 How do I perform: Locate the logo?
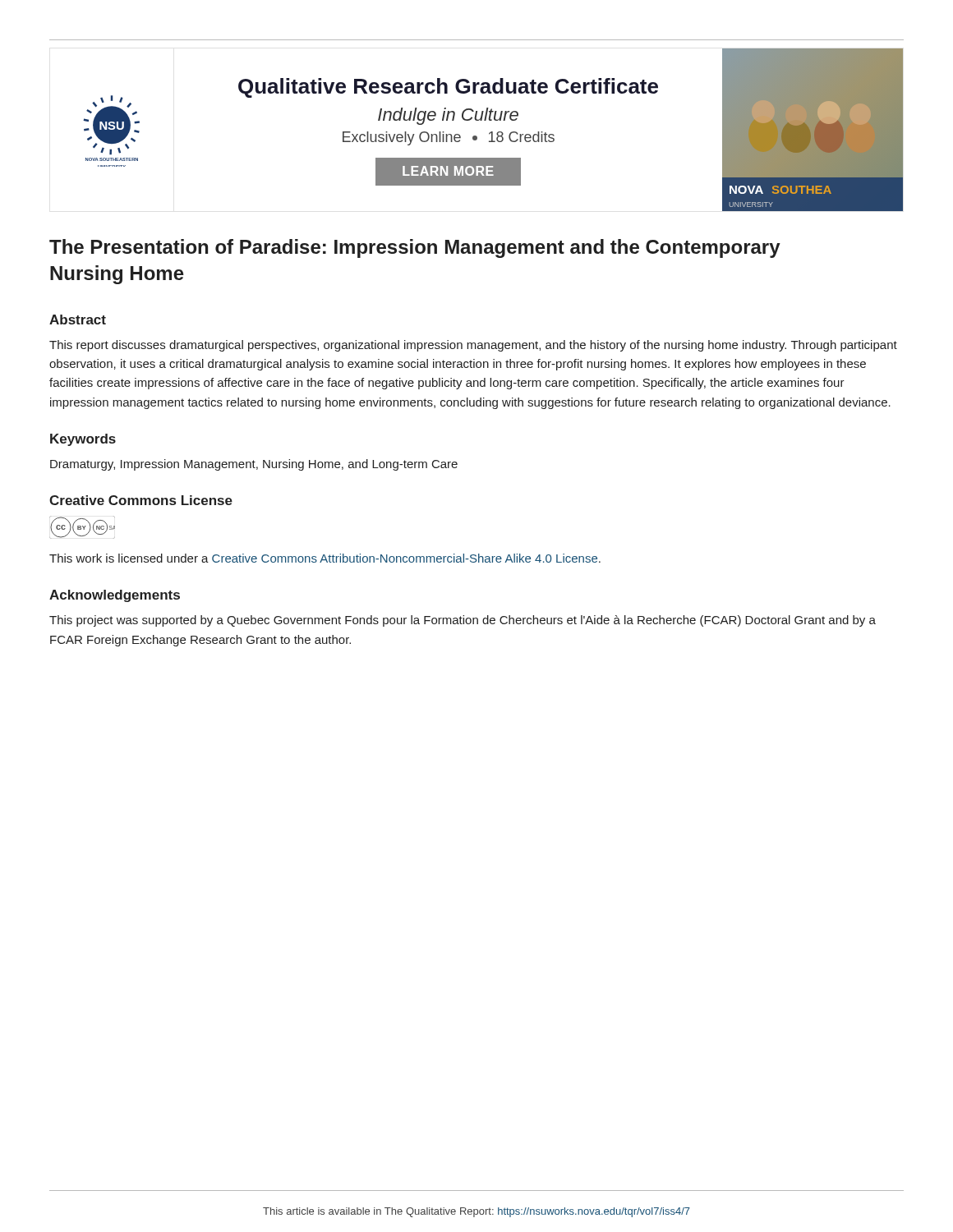coord(82,529)
